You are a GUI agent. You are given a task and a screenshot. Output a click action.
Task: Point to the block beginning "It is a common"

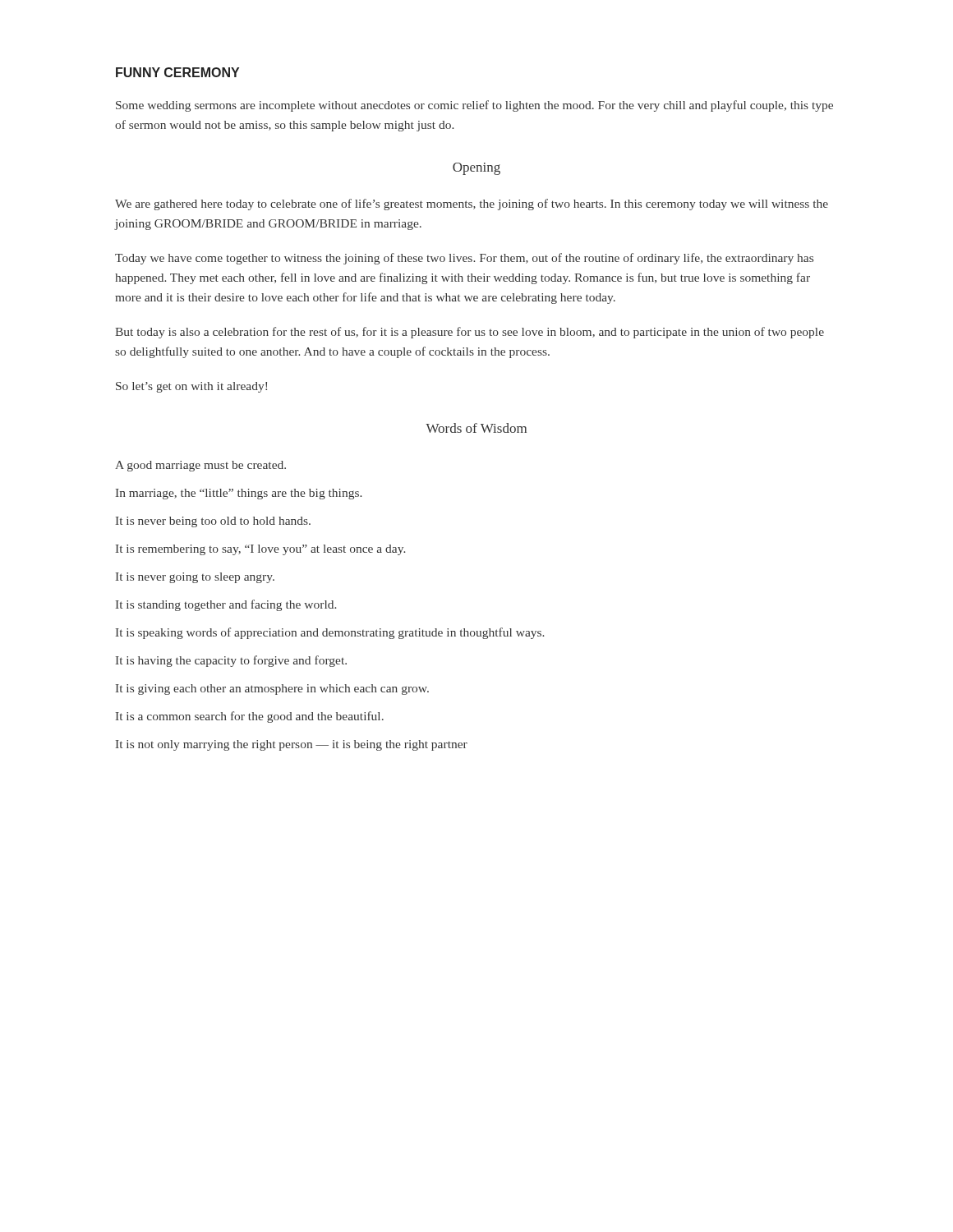(250, 716)
